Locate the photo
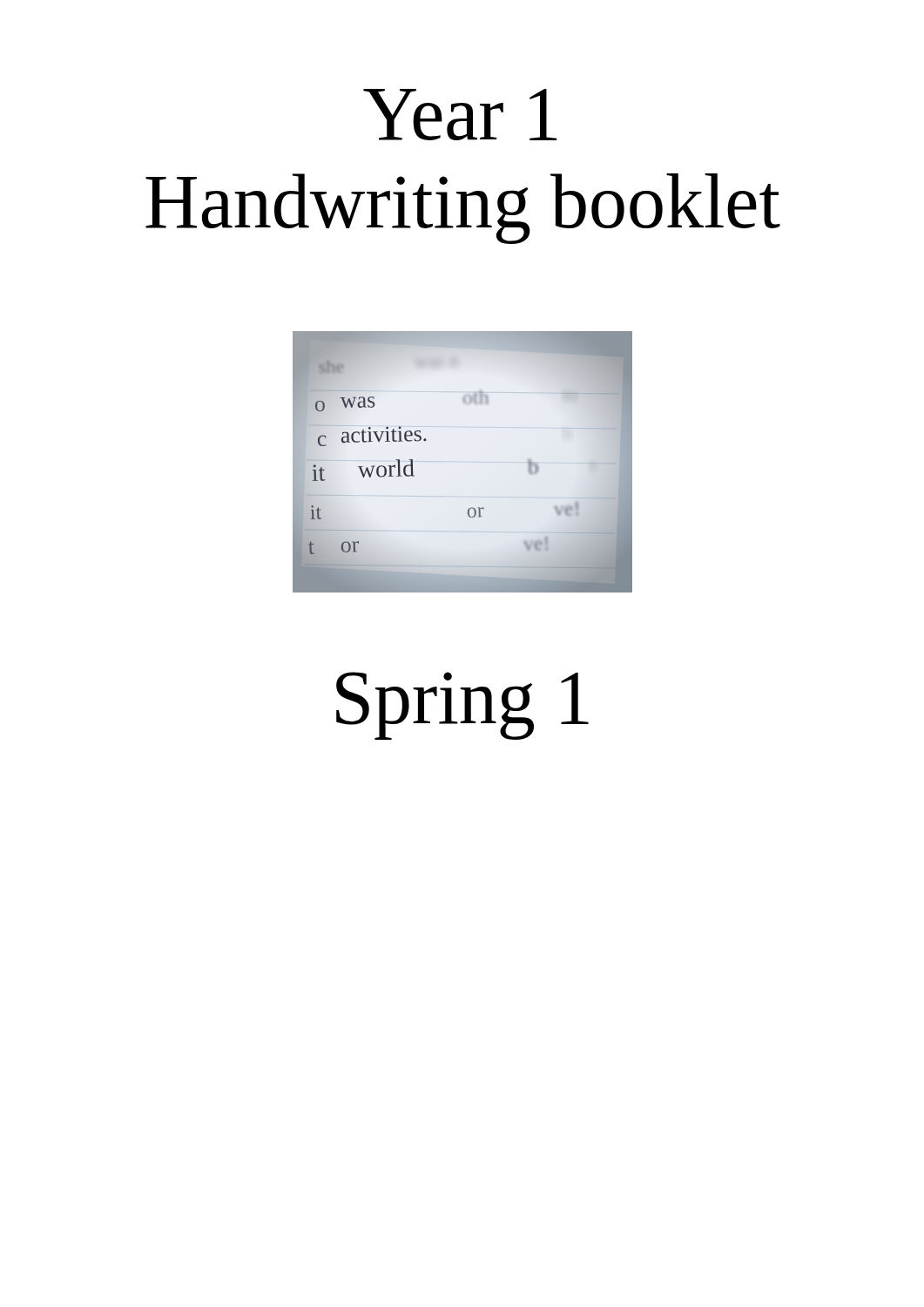924x1307 pixels. [462, 462]
